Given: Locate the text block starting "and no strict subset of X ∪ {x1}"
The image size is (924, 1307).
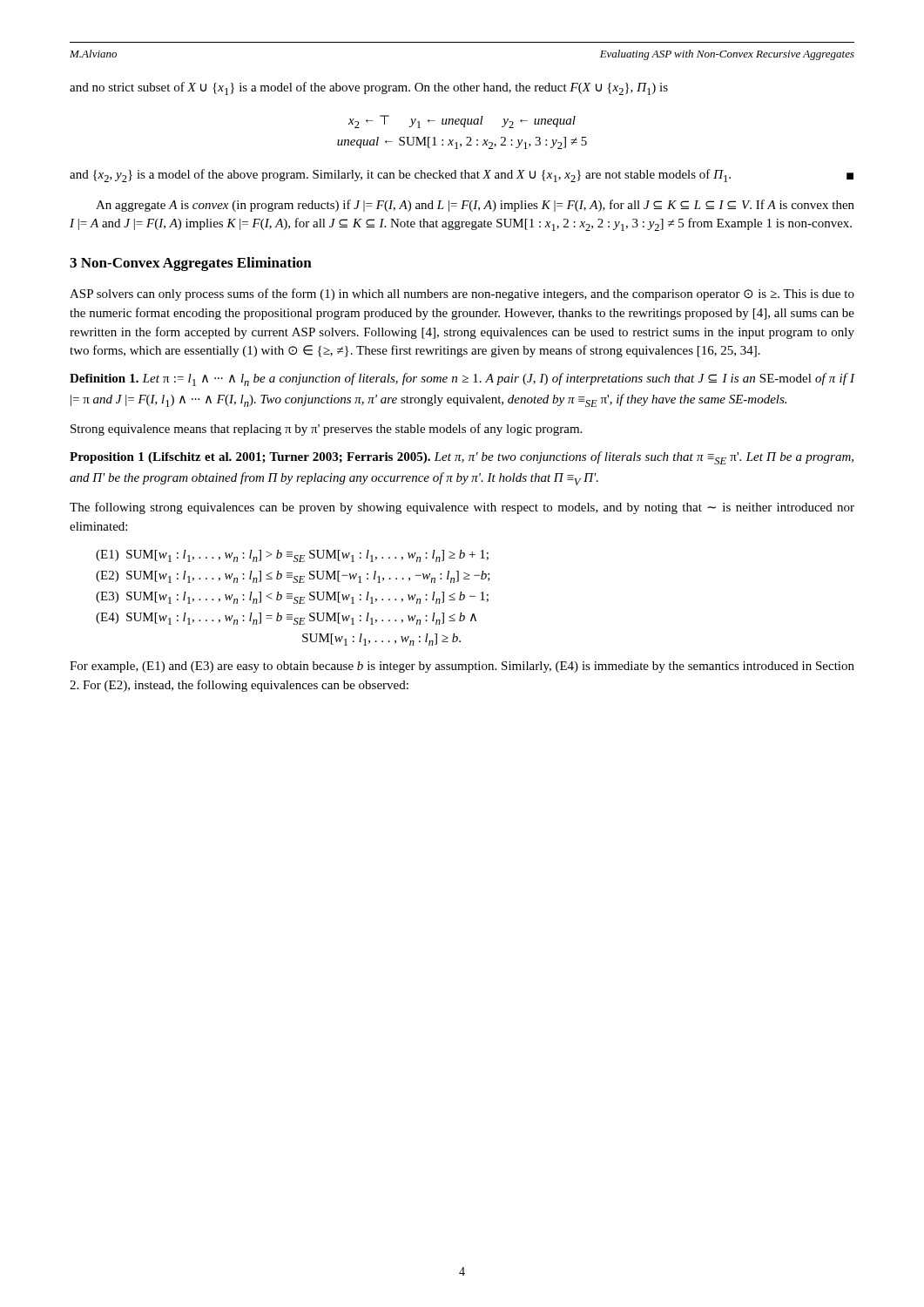Looking at the screenshot, I should pyautogui.click(x=462, y=89).
